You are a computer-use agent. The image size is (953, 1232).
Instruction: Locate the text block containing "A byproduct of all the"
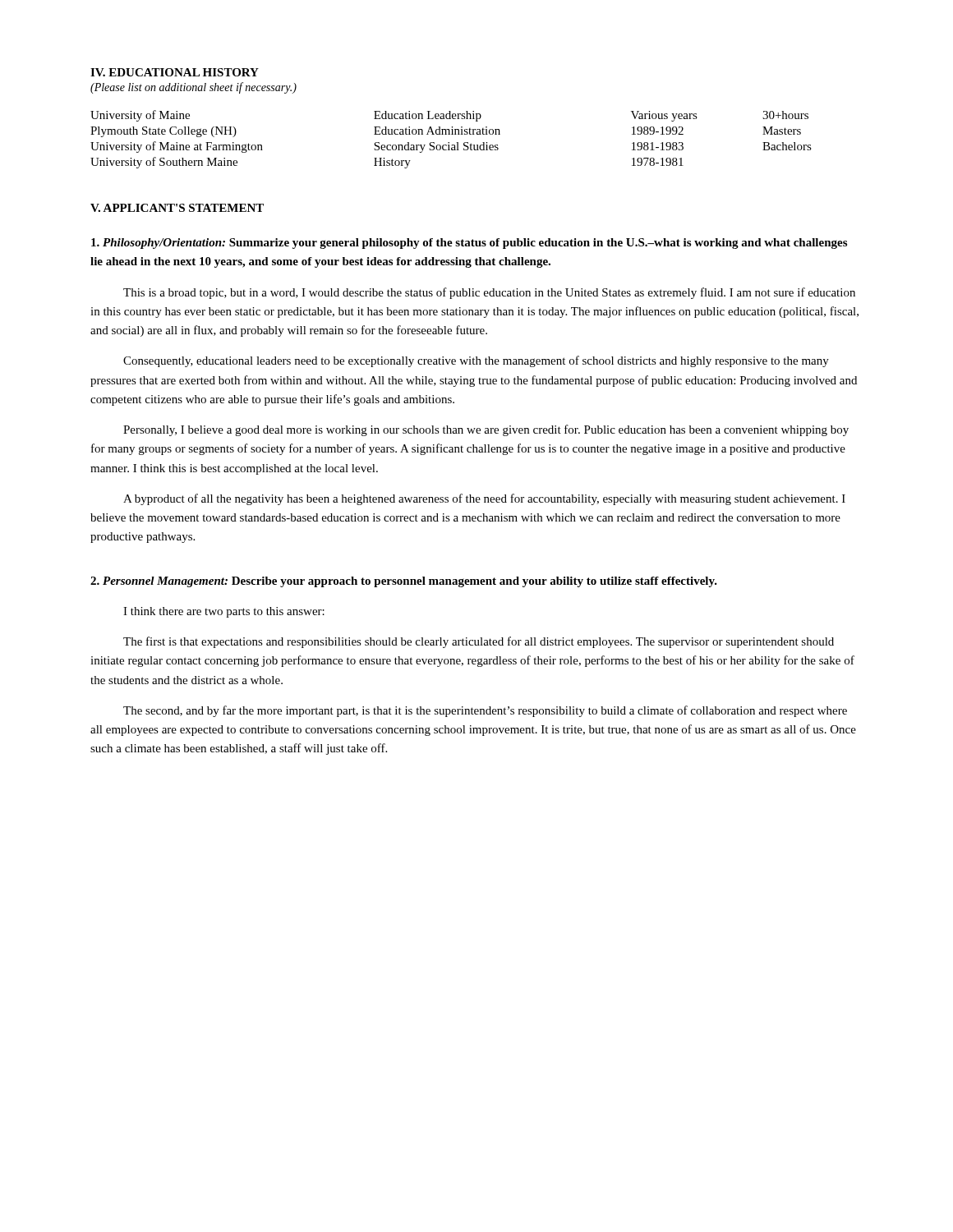click(468, 517)
